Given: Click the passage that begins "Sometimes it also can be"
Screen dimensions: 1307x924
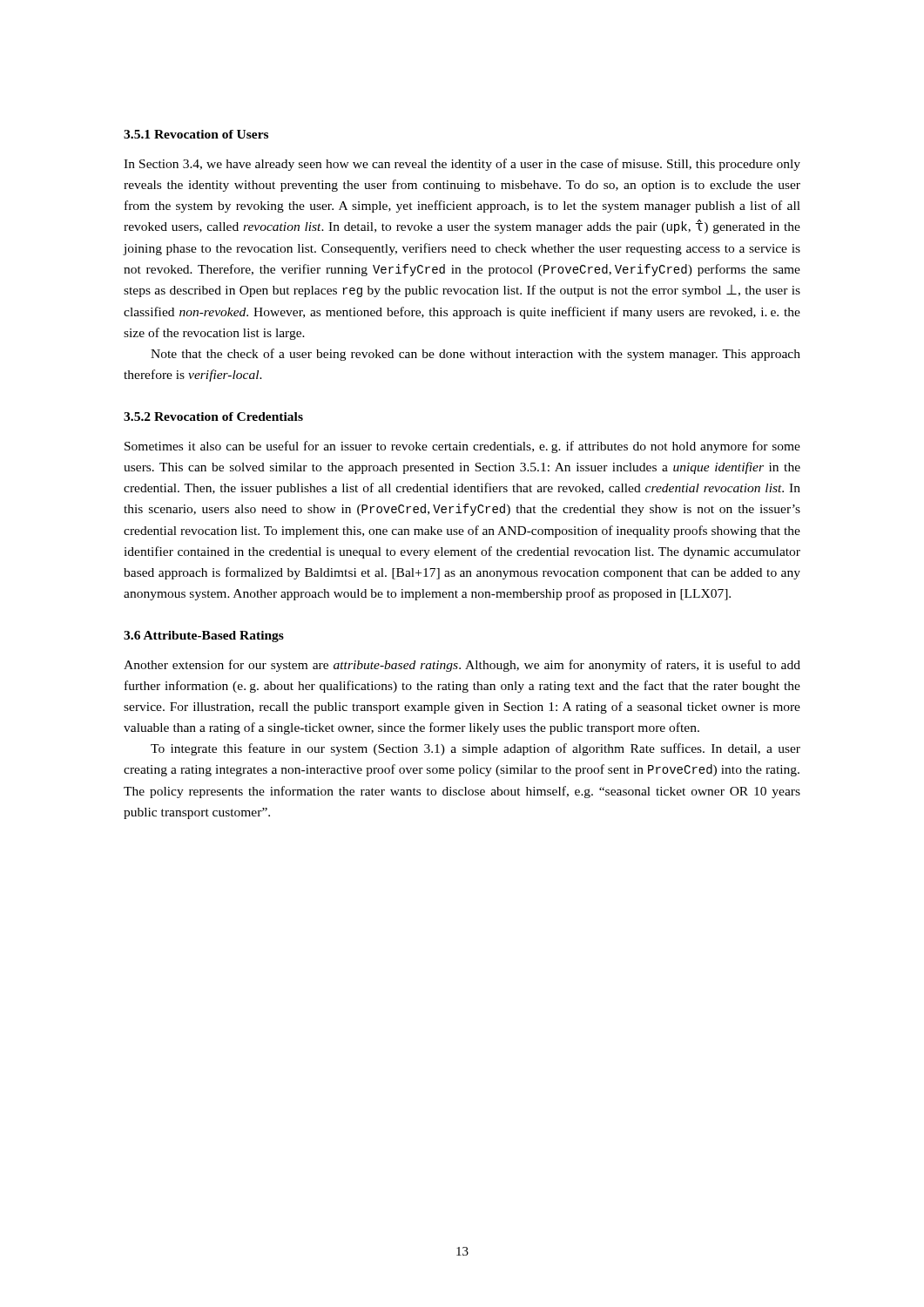Looking at the screenshot, I should click(x=462, y=520).
